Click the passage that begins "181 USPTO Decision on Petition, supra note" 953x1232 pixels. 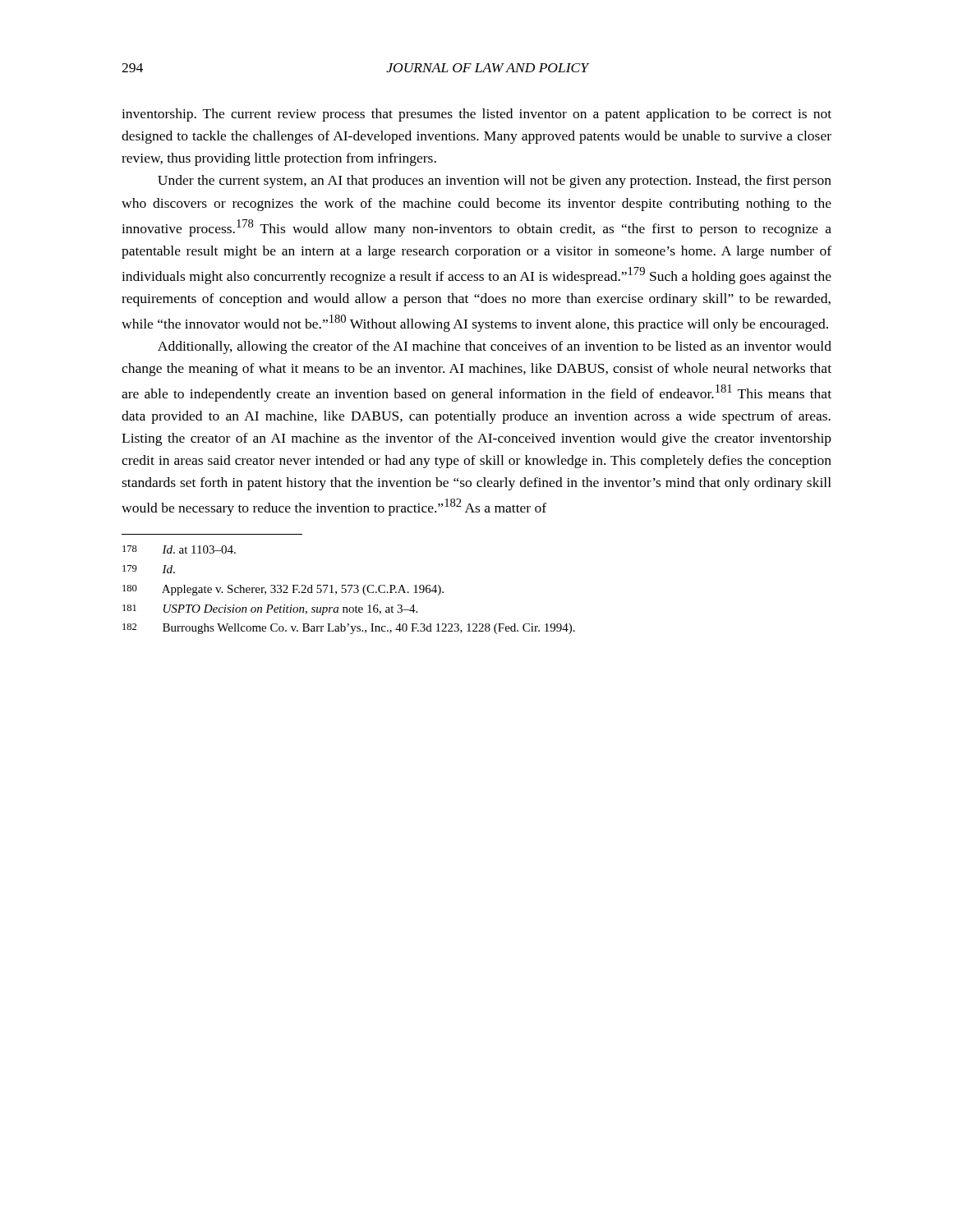(x=270, y=609)
